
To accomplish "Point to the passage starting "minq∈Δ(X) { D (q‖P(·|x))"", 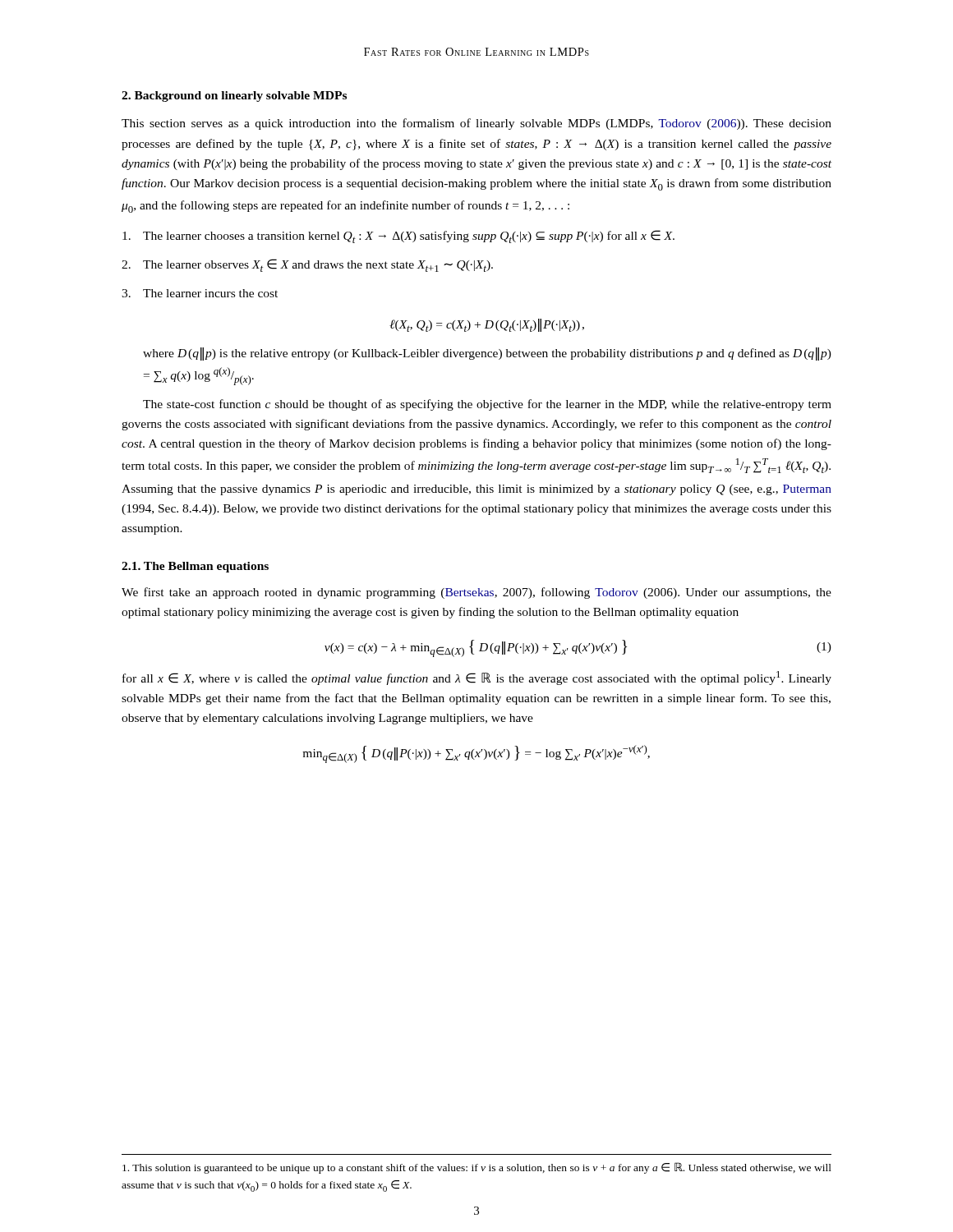I will [476, 753].
